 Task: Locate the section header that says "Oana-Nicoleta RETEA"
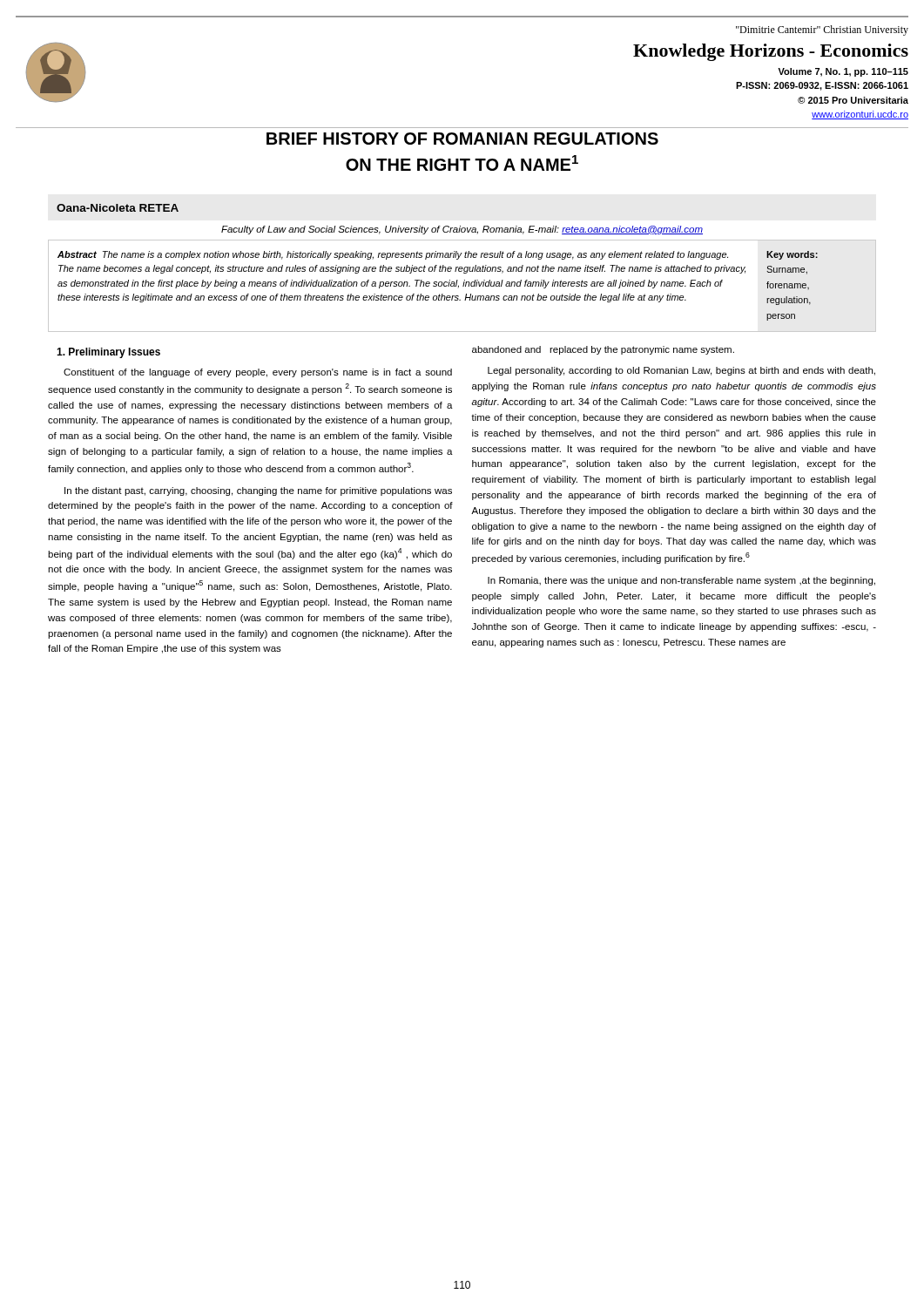118,208
